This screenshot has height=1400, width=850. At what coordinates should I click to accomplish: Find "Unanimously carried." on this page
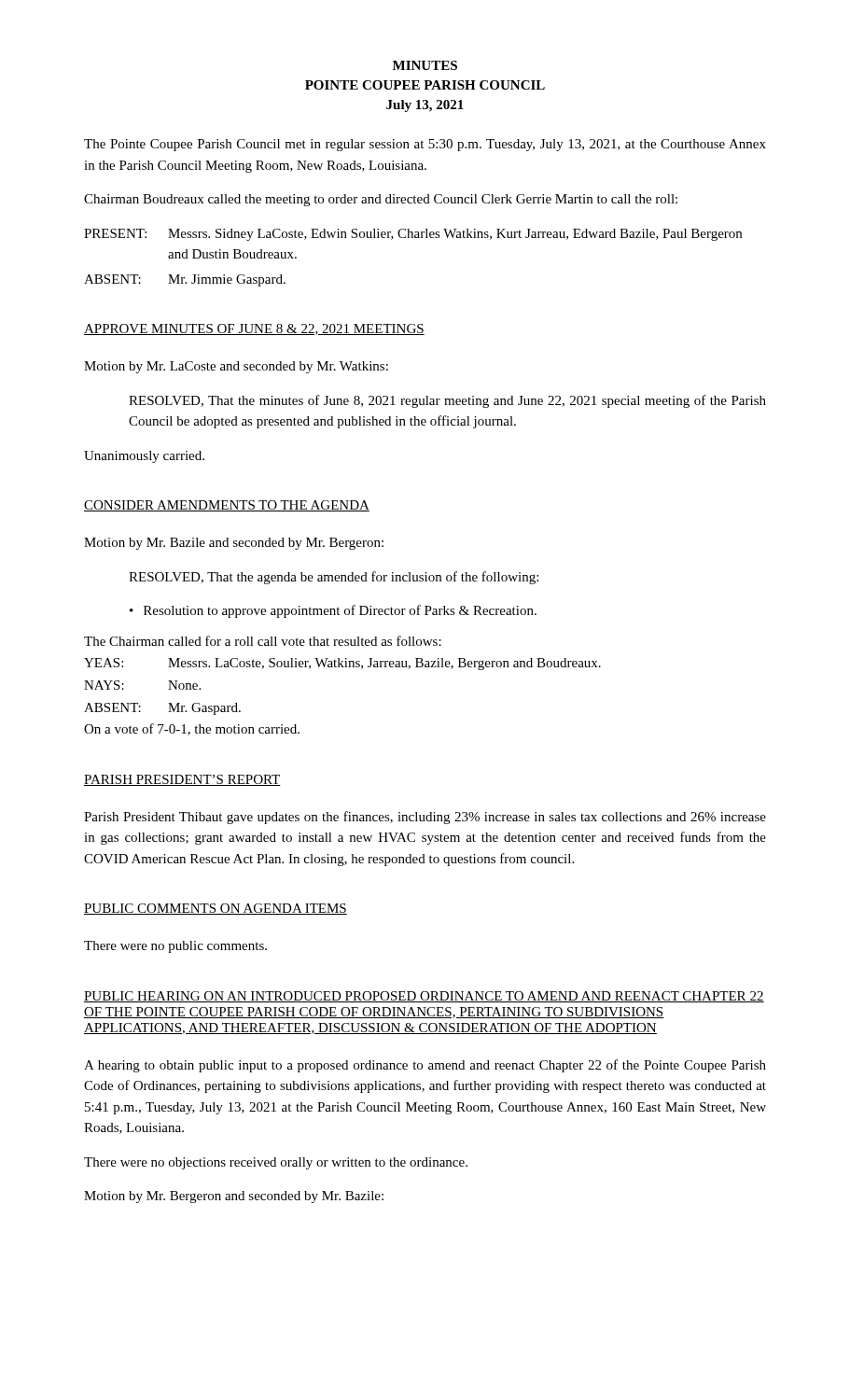point(145,455)
